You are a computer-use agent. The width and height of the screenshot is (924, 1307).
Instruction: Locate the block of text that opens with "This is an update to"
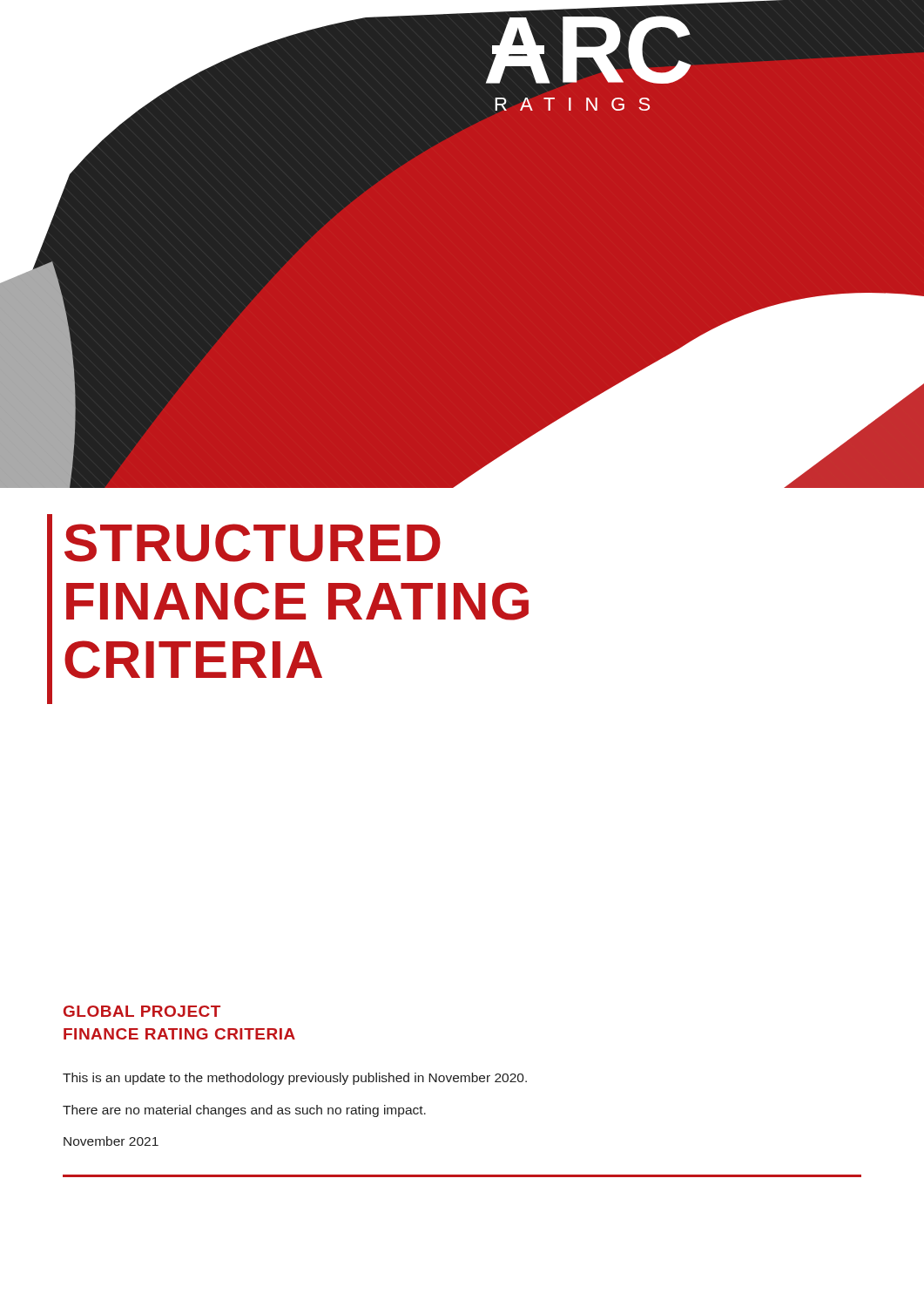pos(295,1077)
